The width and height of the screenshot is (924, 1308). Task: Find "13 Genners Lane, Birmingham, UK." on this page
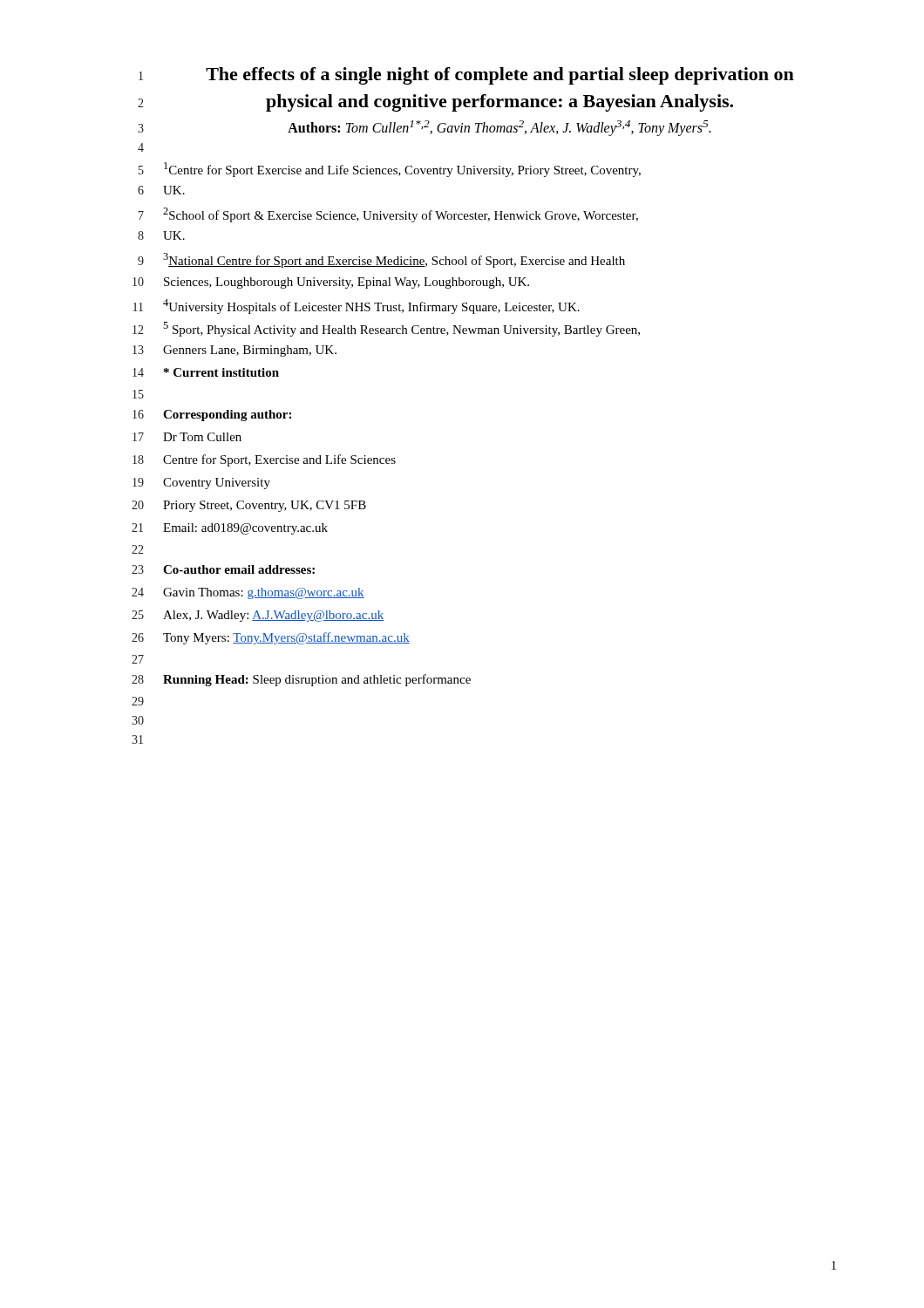234,351
